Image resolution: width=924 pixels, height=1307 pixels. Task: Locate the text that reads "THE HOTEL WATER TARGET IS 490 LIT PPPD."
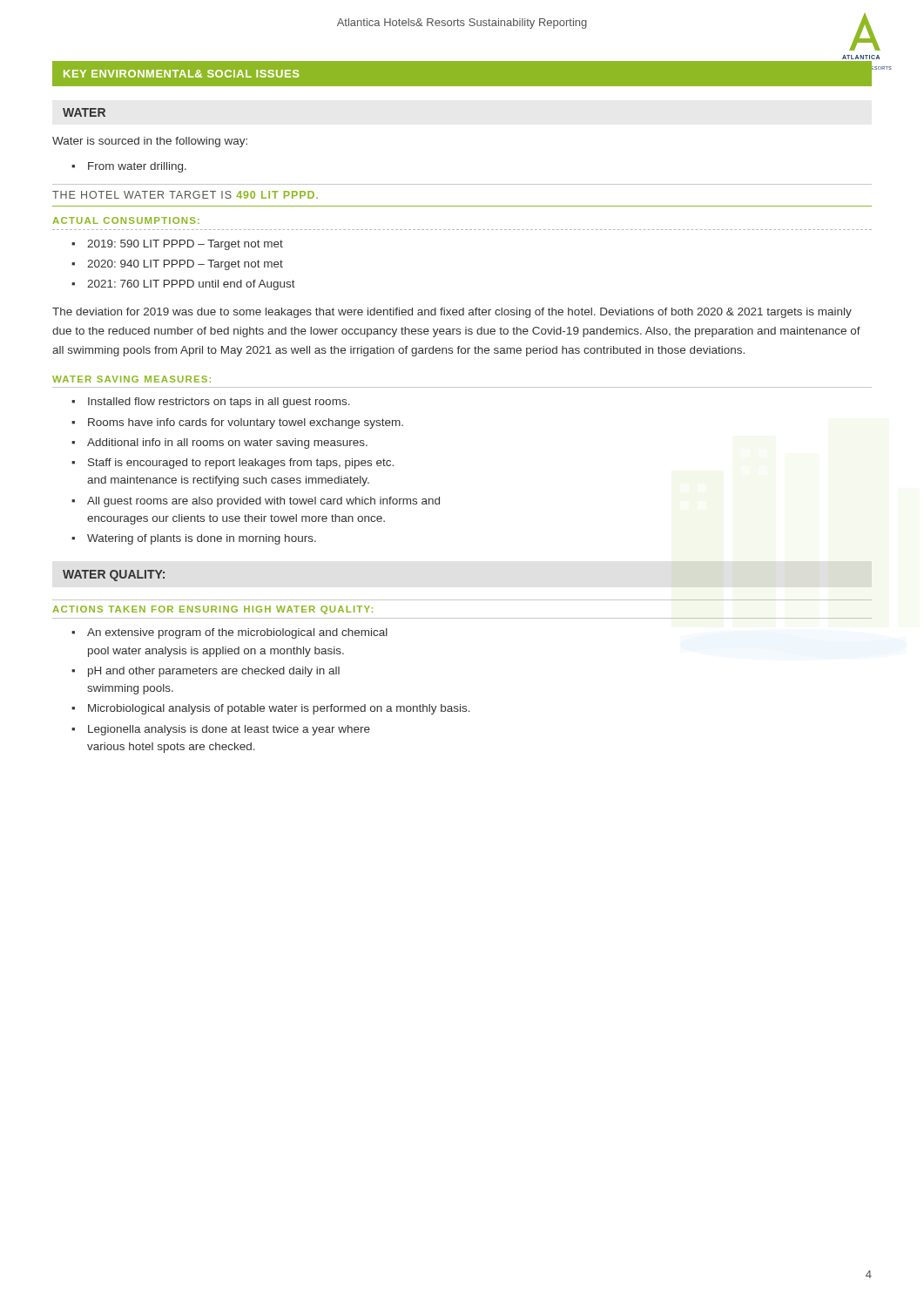pos(186,195)
